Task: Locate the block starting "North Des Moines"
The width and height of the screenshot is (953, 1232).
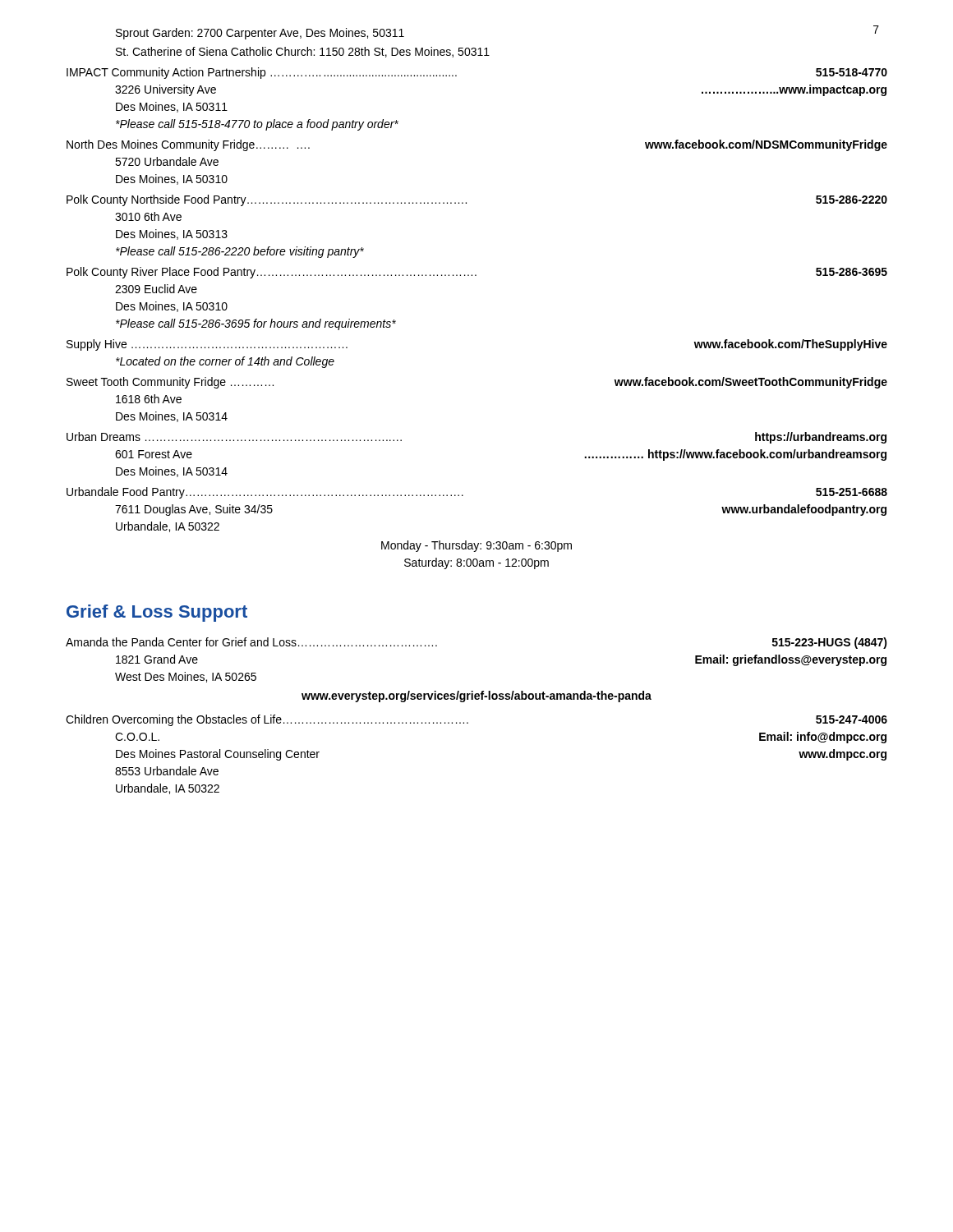Action: point(168,147)
